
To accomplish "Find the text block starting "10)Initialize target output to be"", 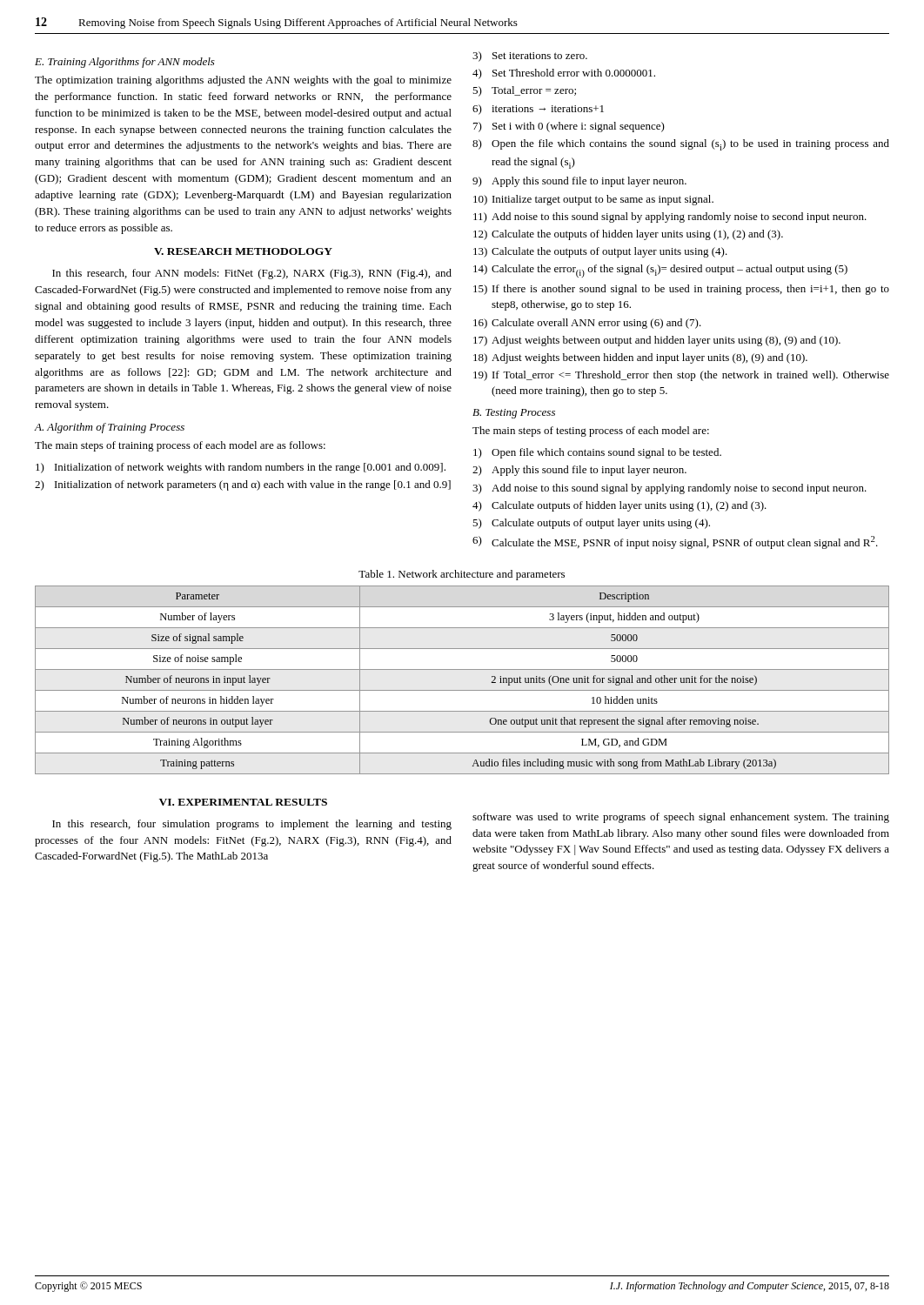I will click(681, 199).
